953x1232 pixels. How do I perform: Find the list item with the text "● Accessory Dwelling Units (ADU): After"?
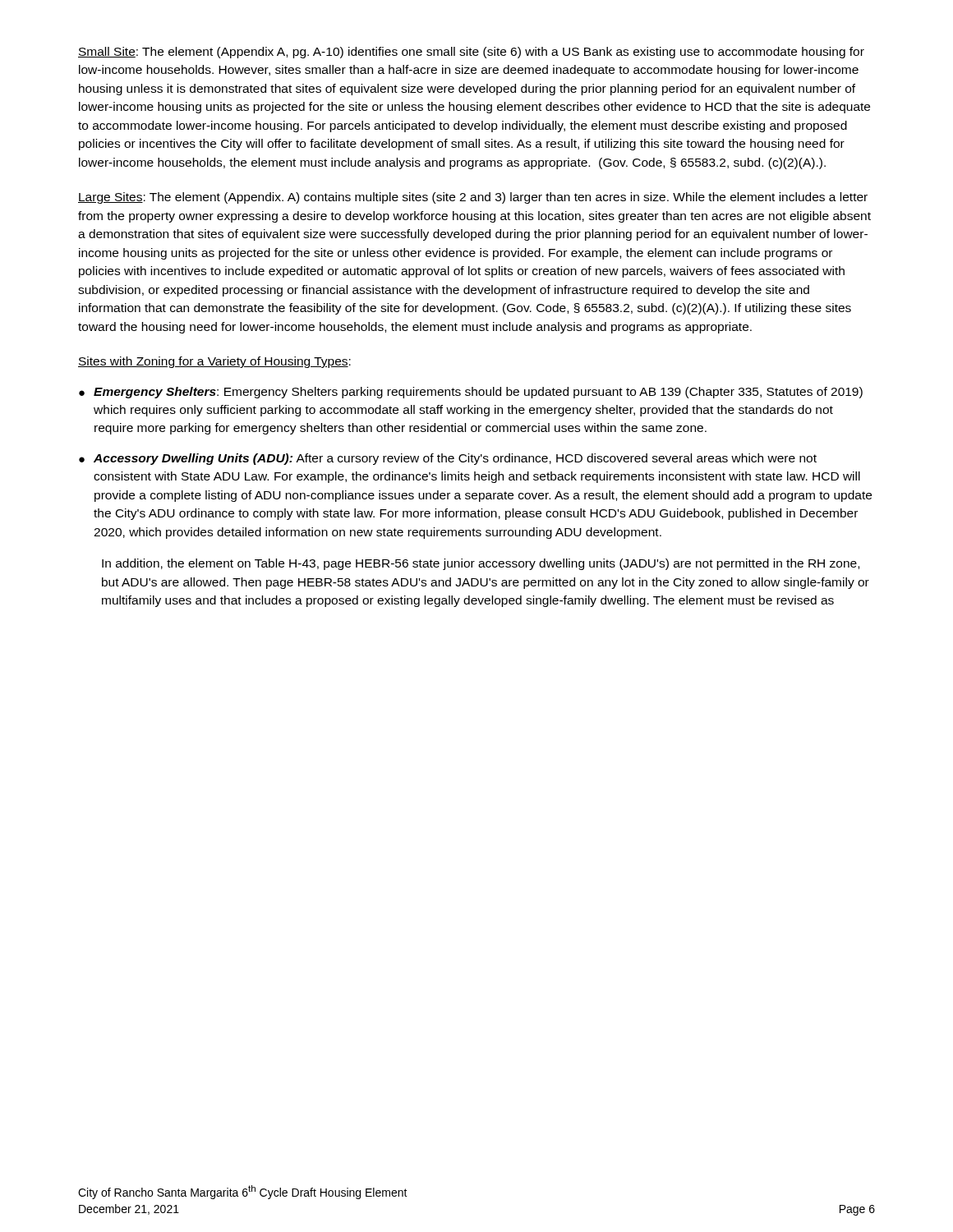(476, 495)
